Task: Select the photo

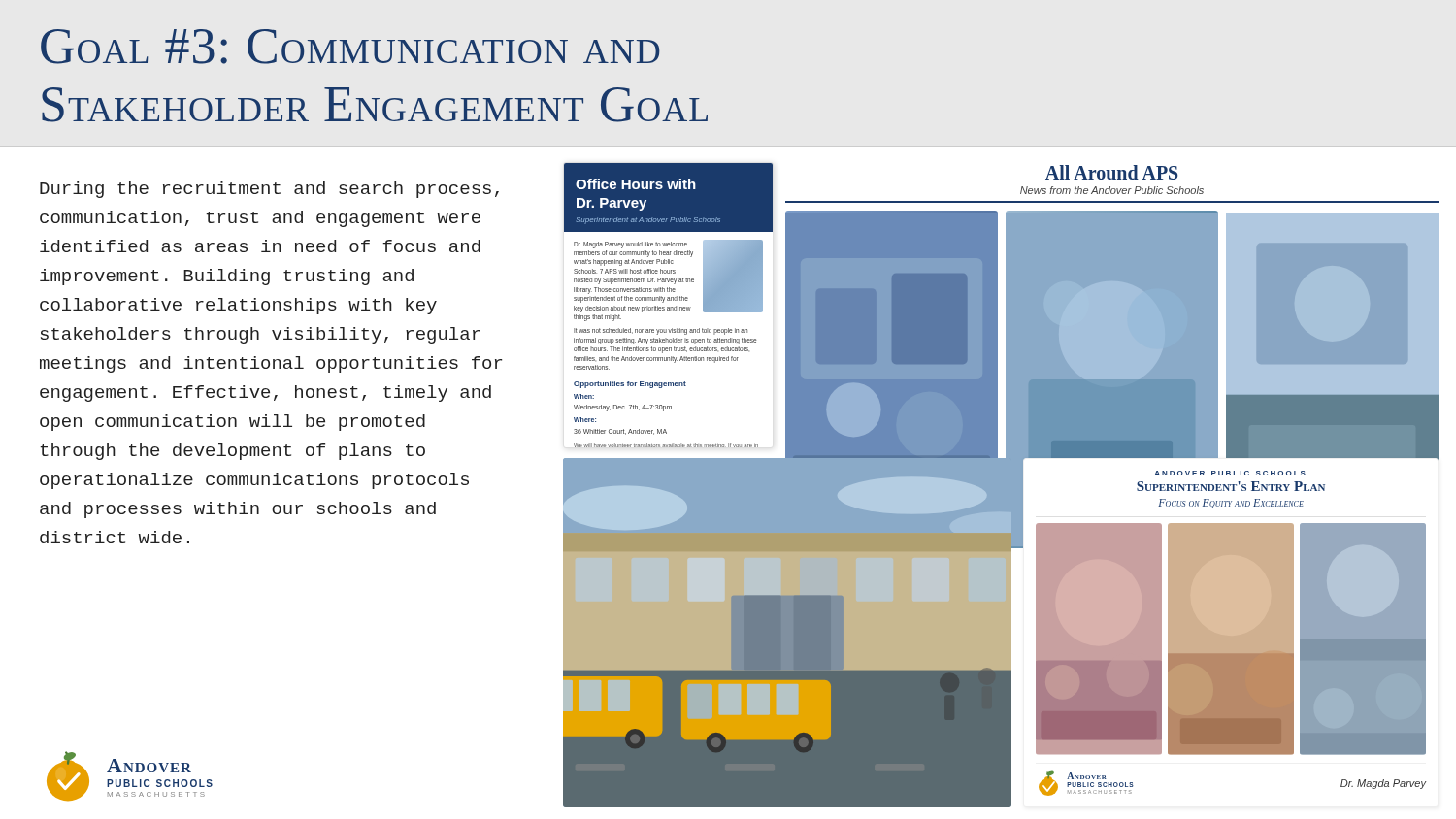Action: (x=787, y=632)
